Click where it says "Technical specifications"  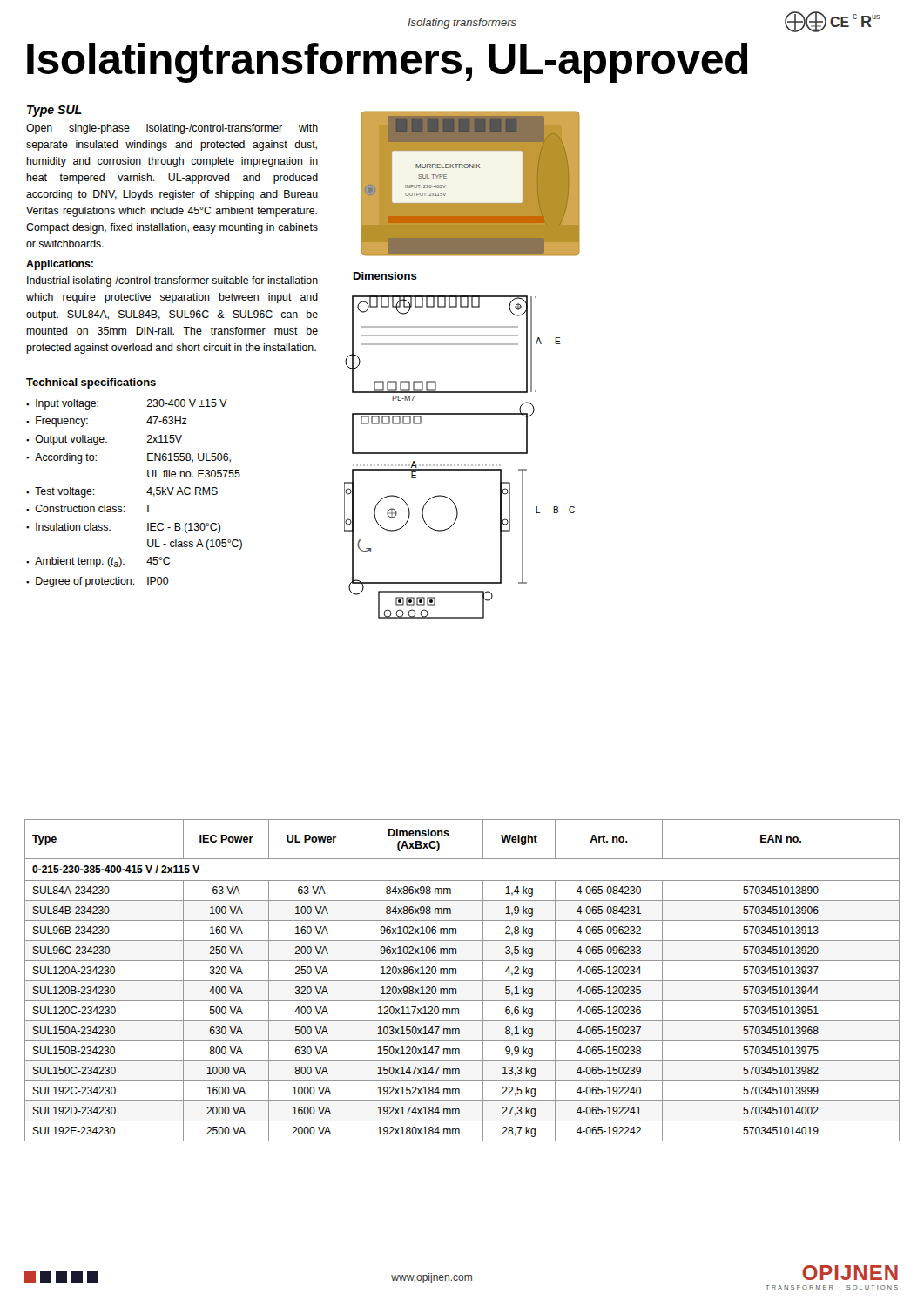point(91,382)
